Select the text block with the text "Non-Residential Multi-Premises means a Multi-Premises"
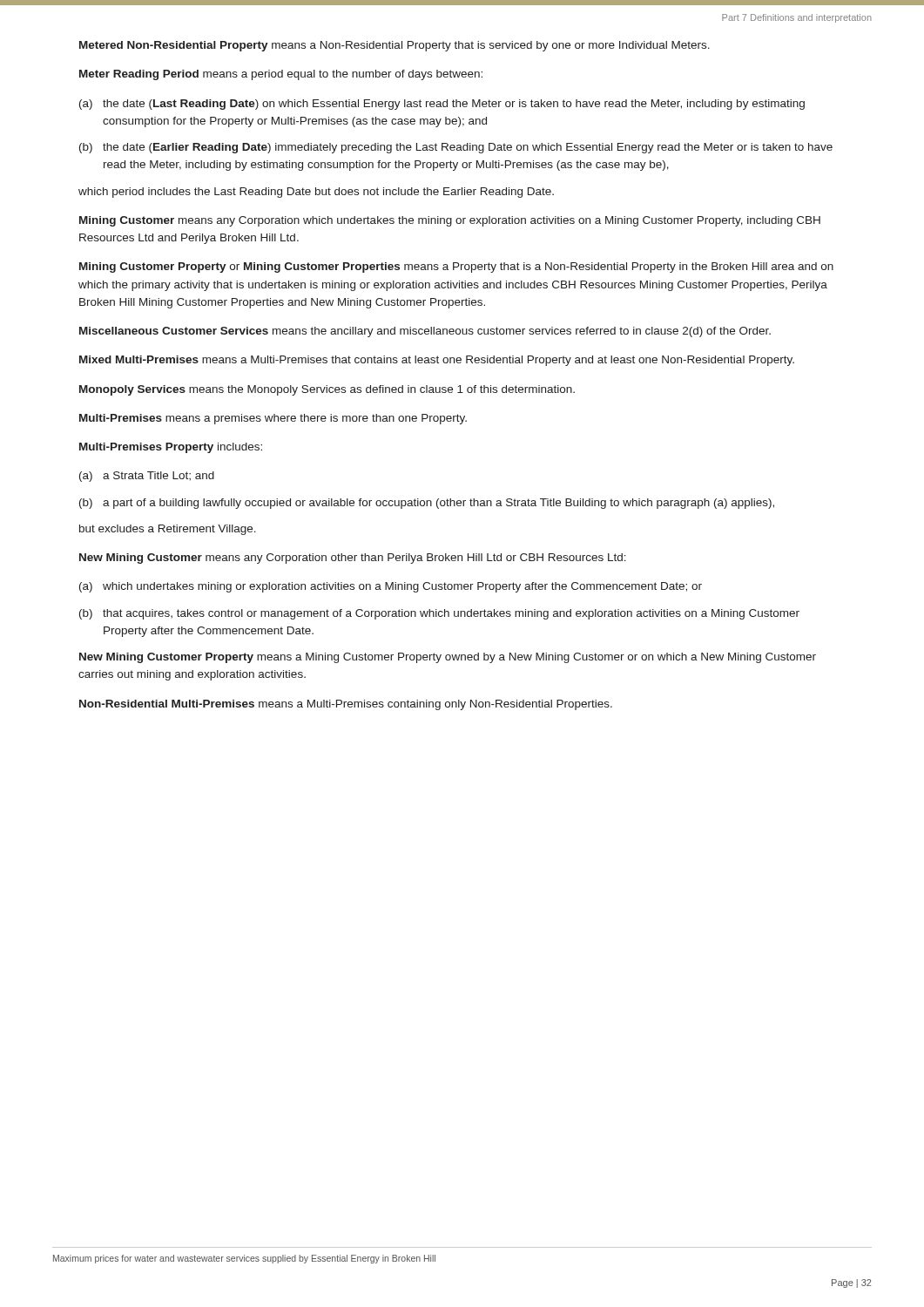Image resolution: width=924 pixels, height=1307 pixels. click(x=346, y=703)
